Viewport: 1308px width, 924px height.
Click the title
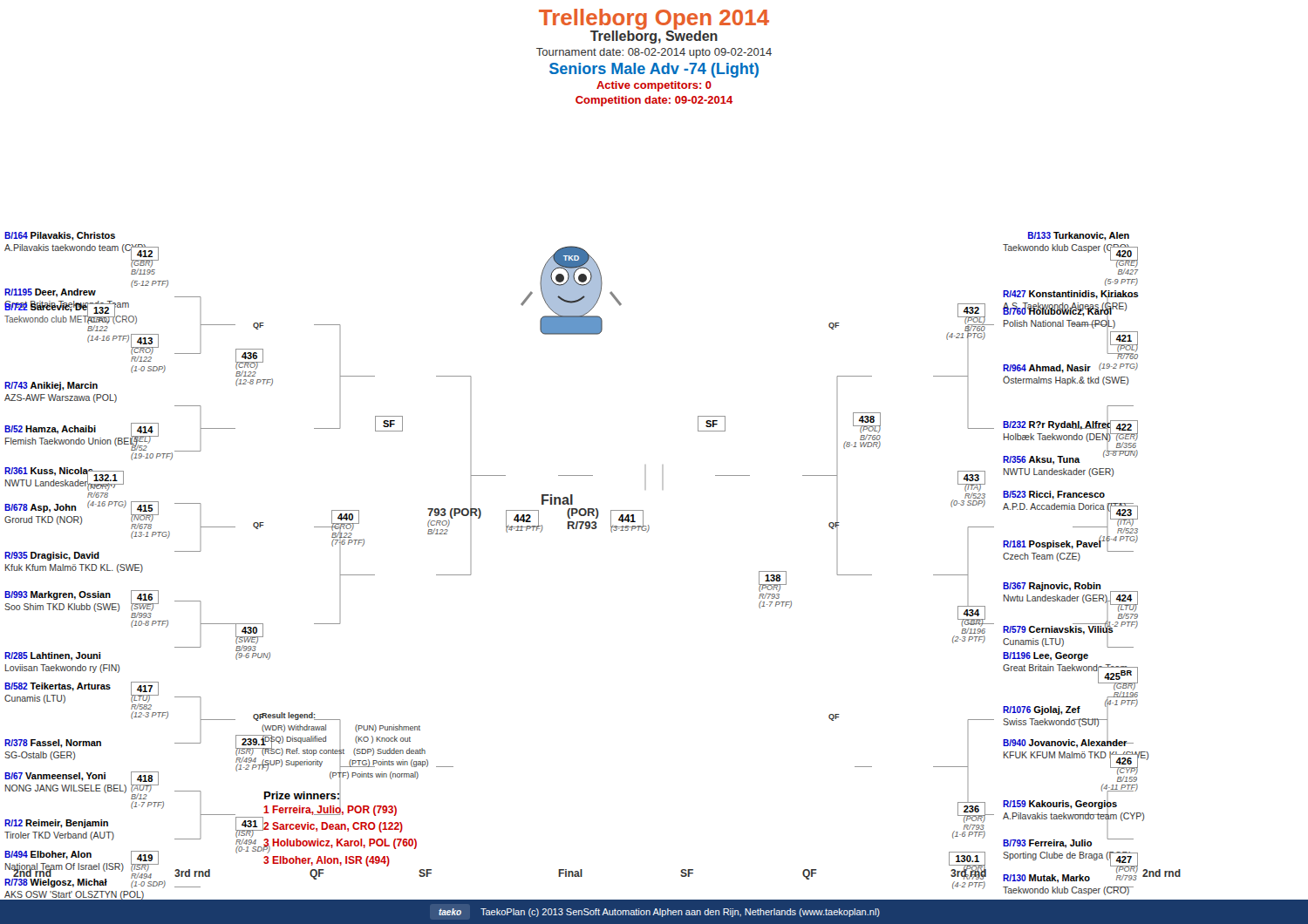[x=654, y=17]
